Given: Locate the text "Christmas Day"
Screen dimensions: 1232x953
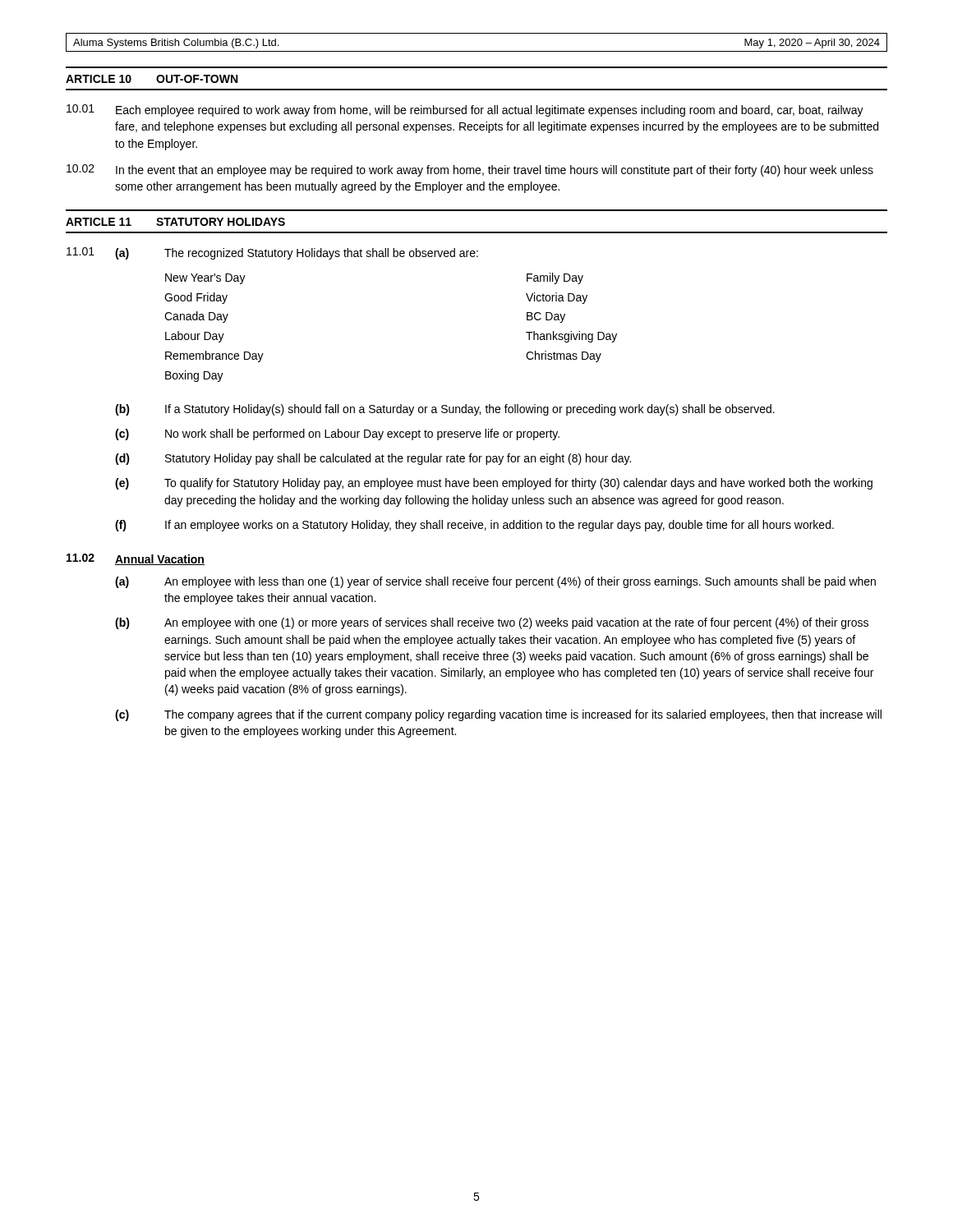Looking at the screenshot, I should click(x=564, y=356).
